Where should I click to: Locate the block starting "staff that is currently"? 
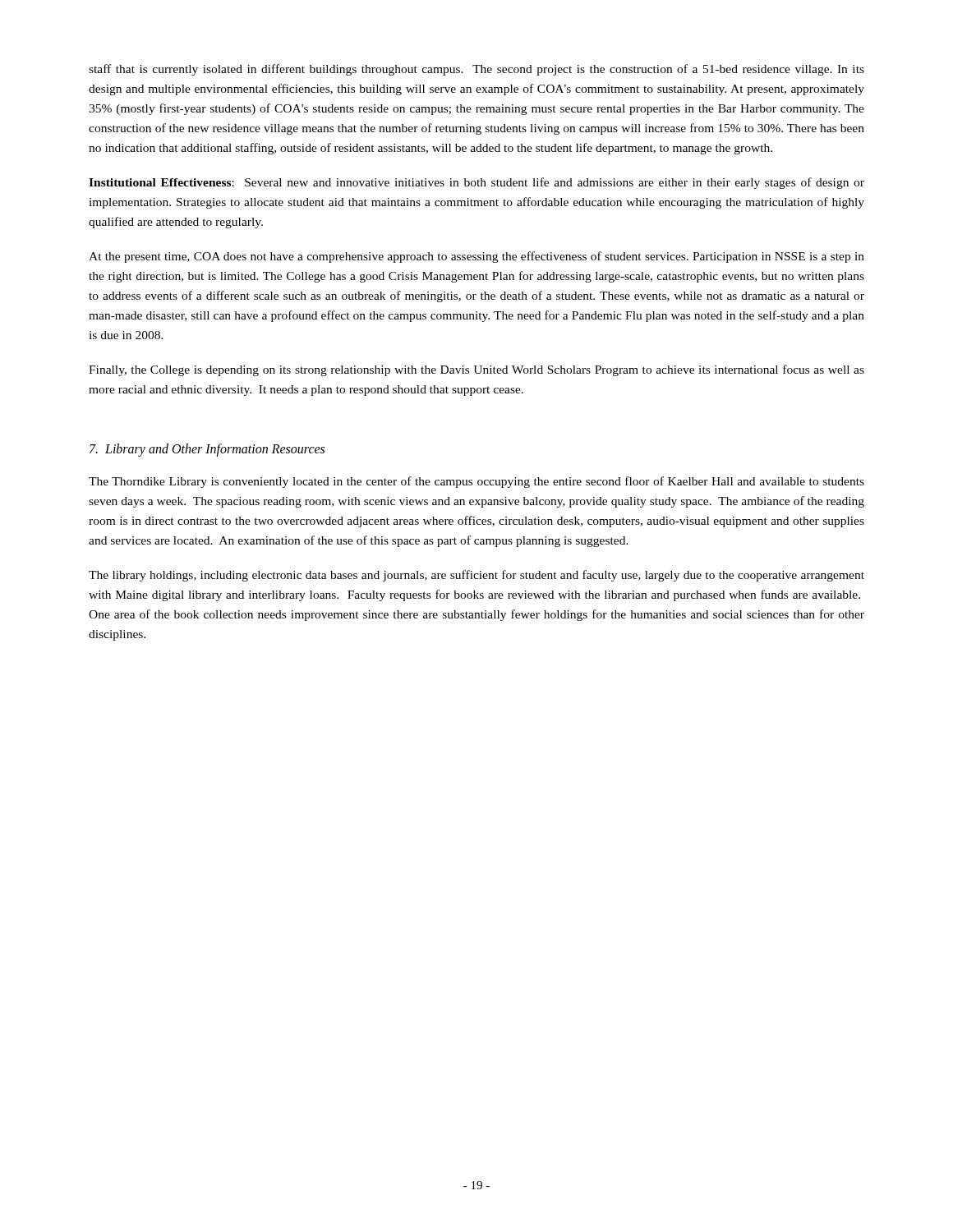click(476, 108)
